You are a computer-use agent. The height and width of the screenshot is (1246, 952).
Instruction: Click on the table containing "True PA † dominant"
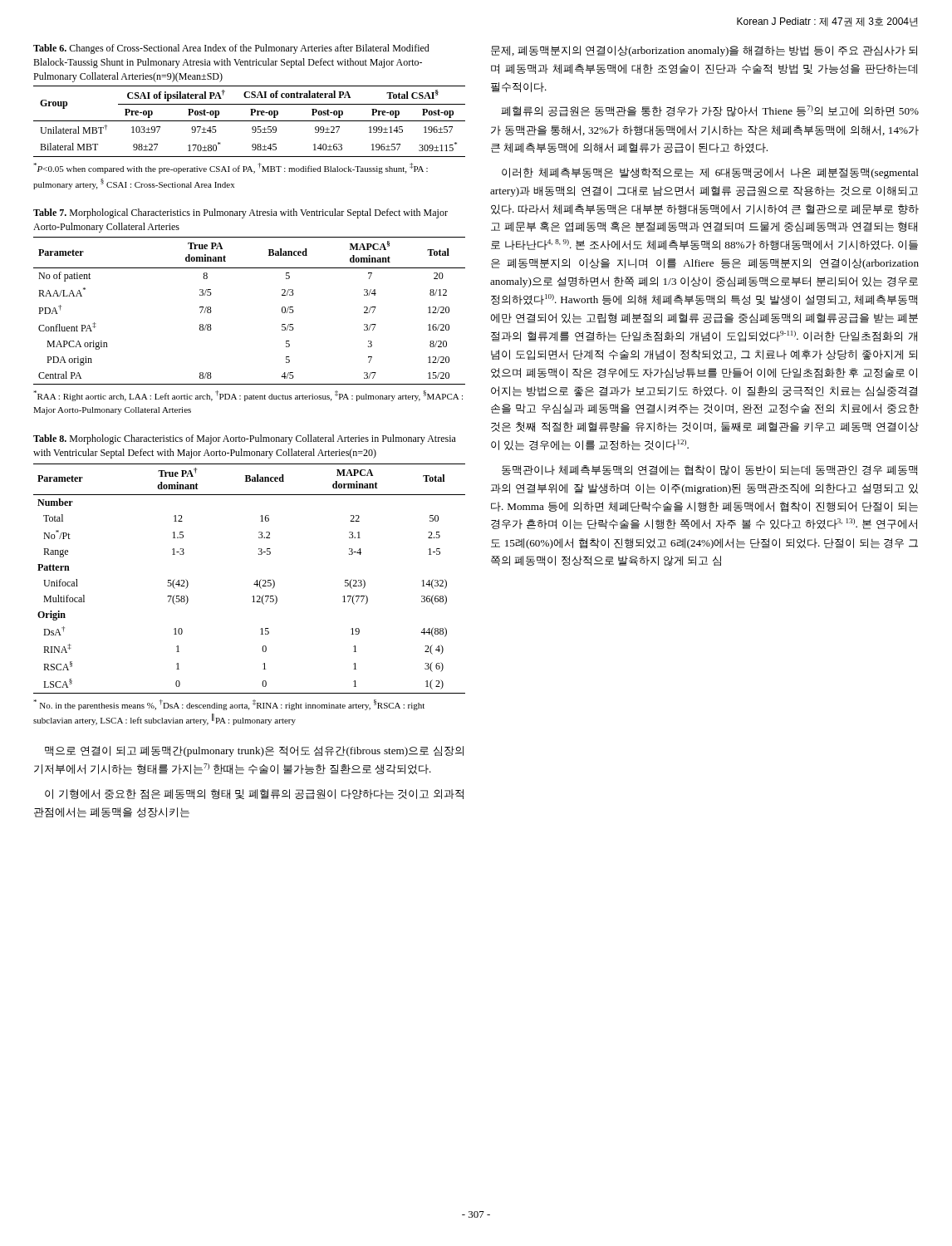(x=249, y=578)
